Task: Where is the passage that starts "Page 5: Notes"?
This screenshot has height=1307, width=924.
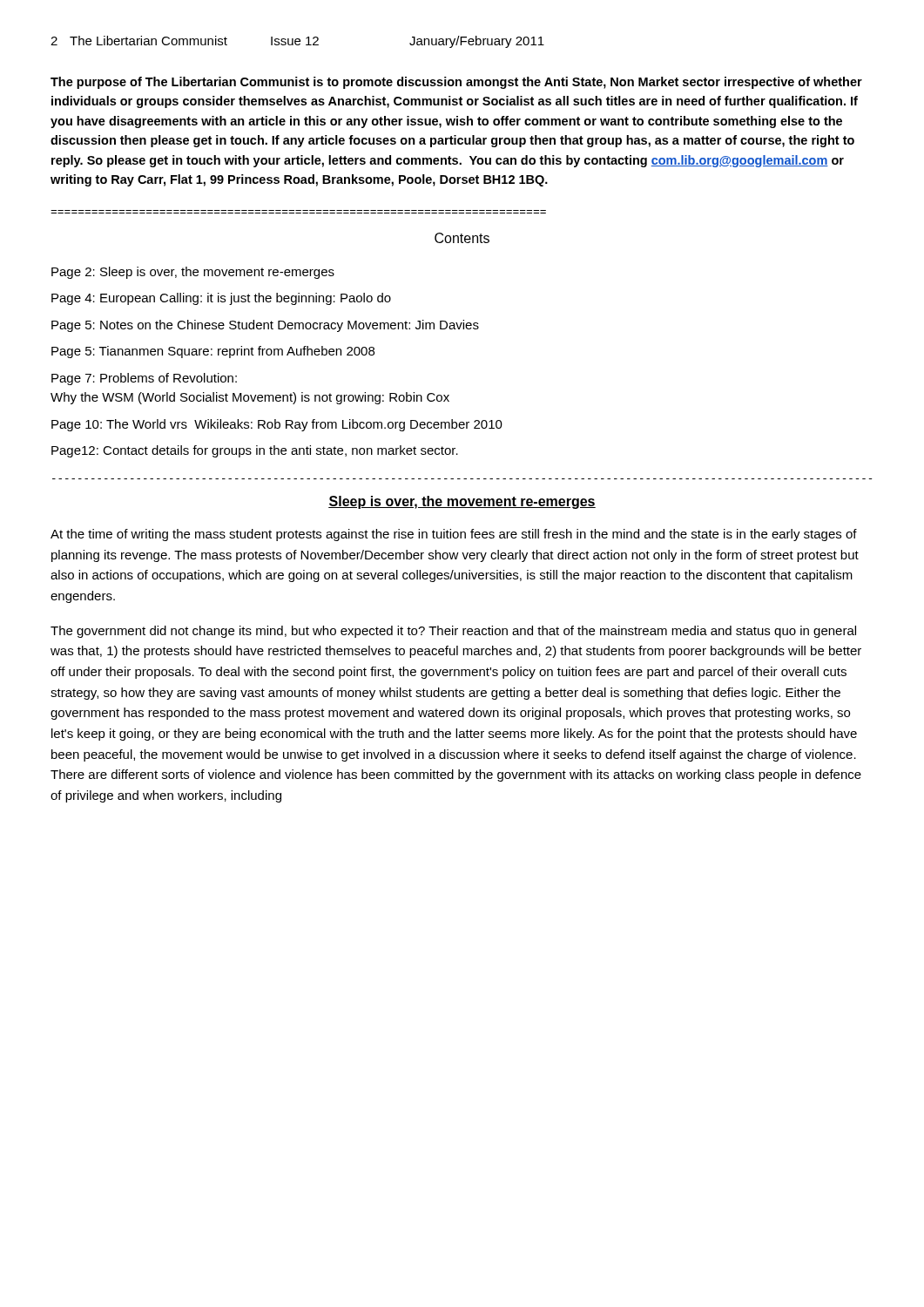Action: coord(462,325)
